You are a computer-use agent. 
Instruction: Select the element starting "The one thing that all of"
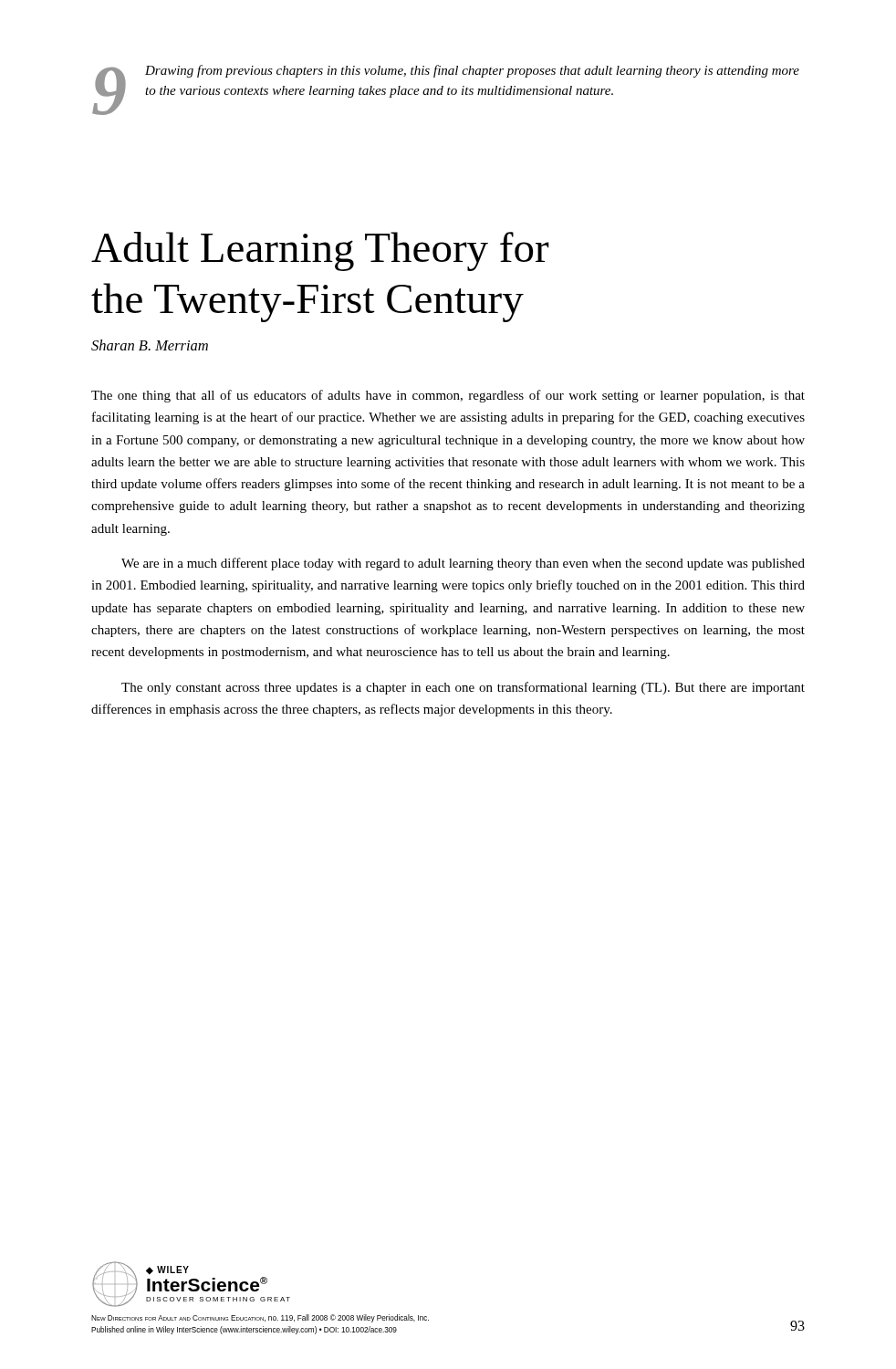[x=448, y=552]
